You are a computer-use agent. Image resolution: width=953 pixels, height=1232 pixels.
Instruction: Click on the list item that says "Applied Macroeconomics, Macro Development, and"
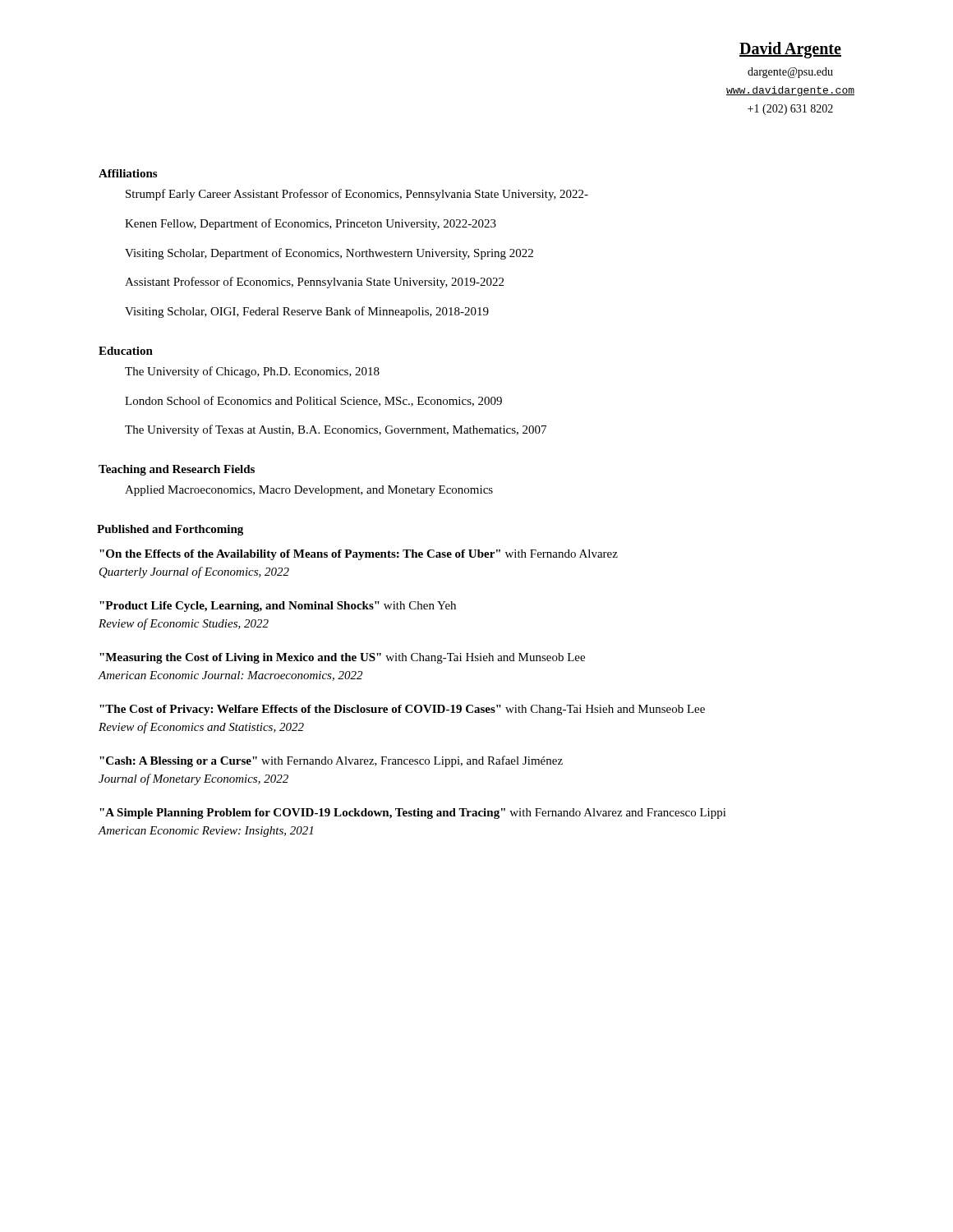point(309,490)
